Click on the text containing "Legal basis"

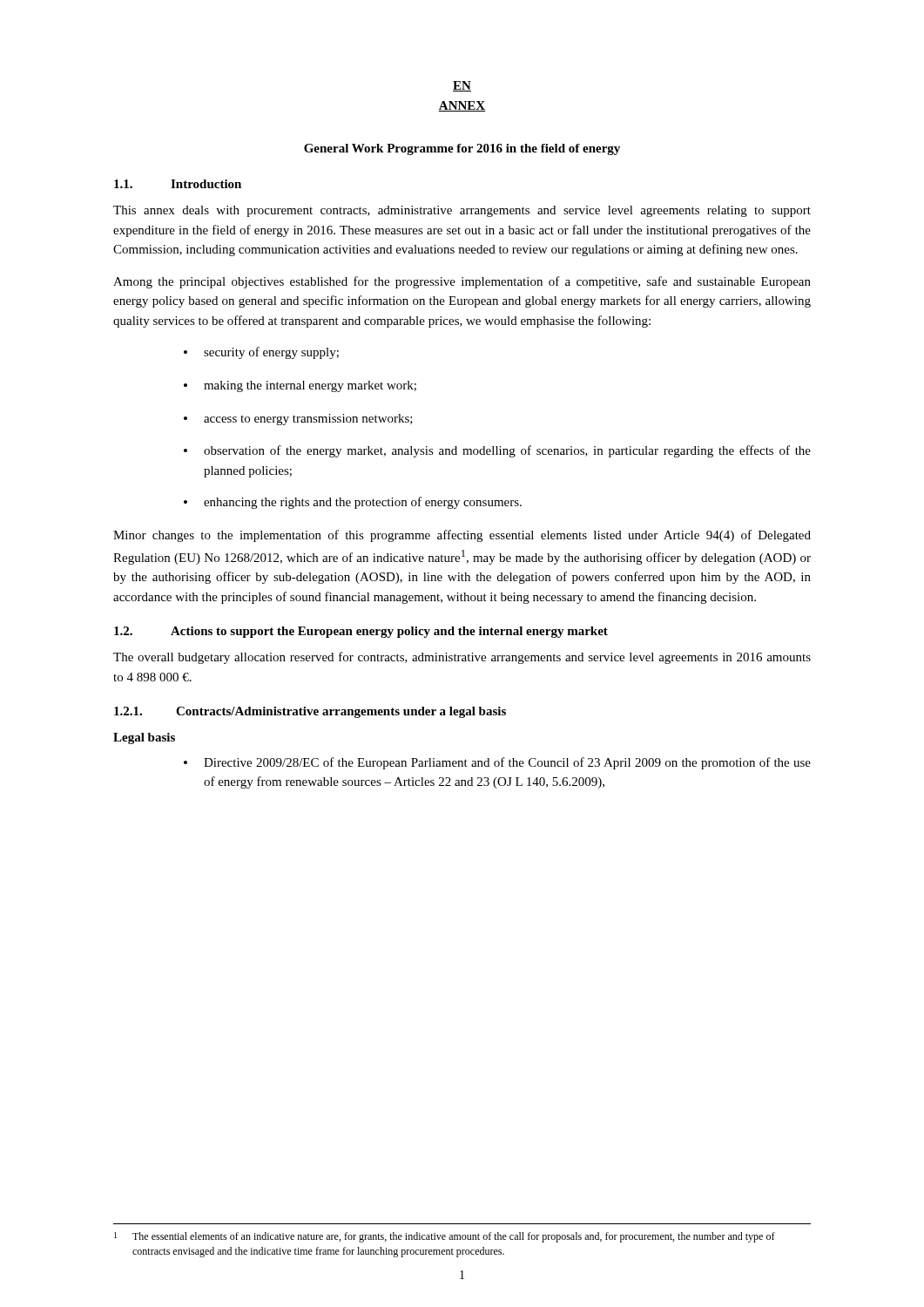pyautogui.click(x=144, y=738)
